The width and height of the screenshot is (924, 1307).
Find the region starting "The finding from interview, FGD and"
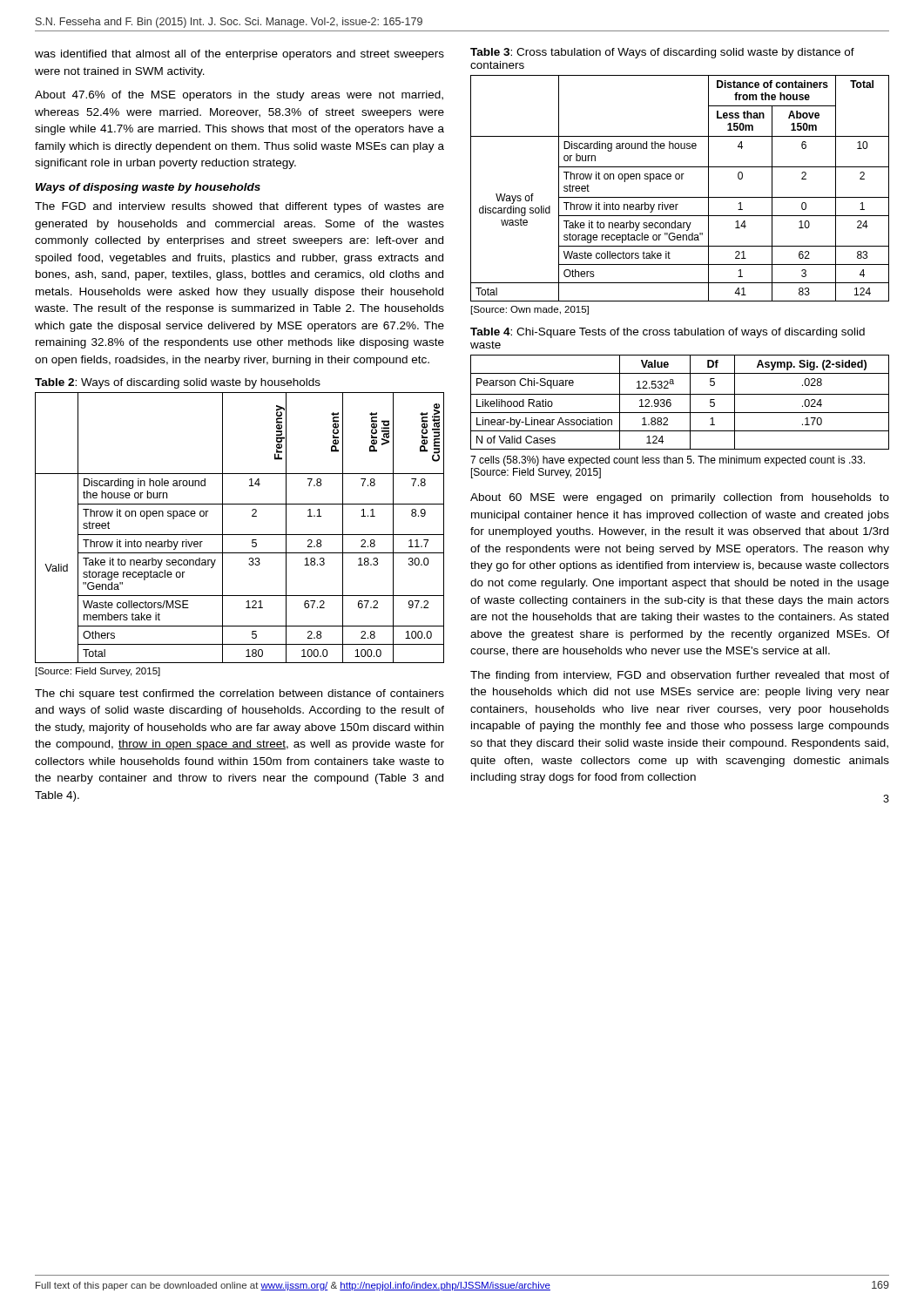[x=680, y=726]
